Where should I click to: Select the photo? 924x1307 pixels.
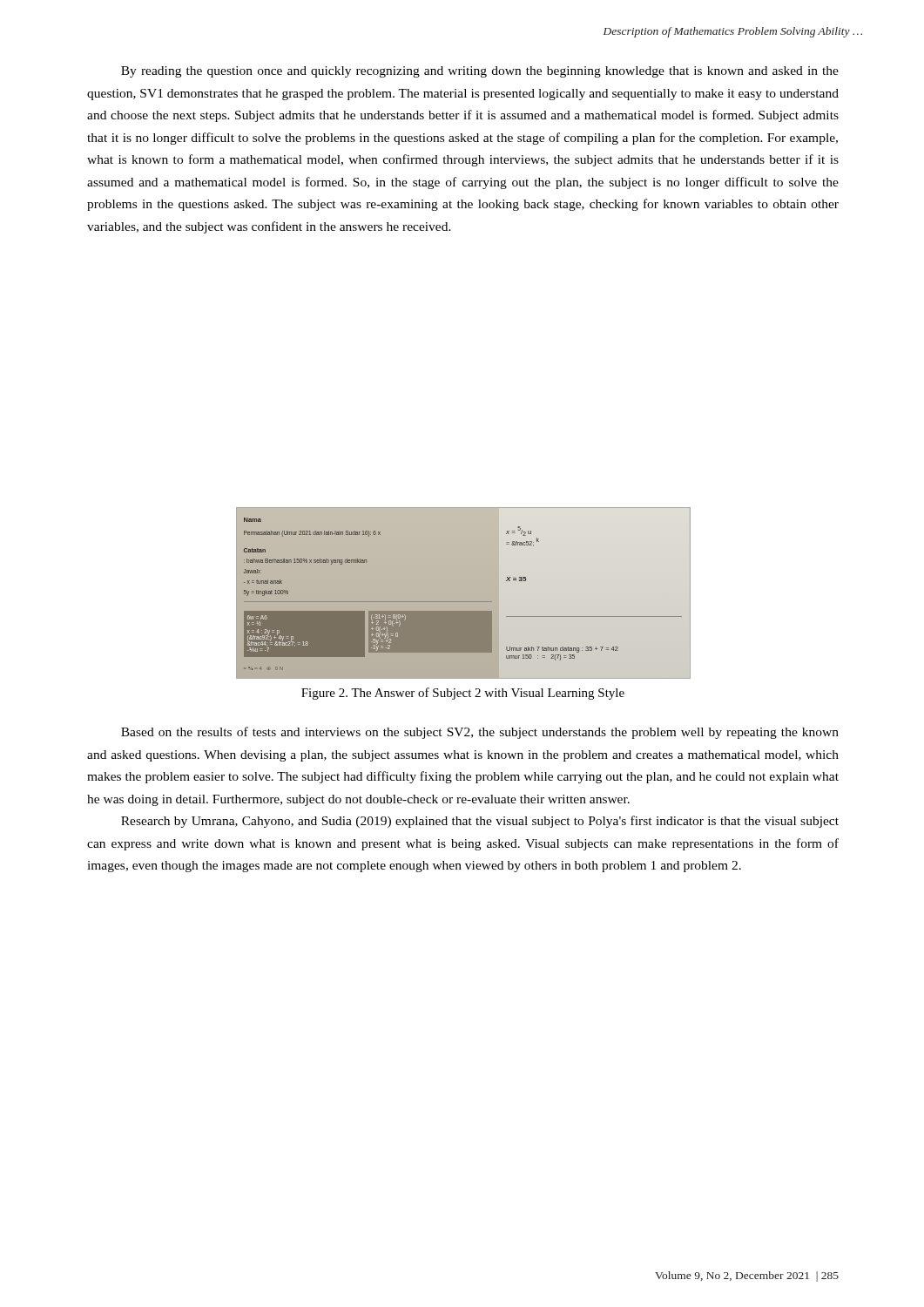coord(463,604)
